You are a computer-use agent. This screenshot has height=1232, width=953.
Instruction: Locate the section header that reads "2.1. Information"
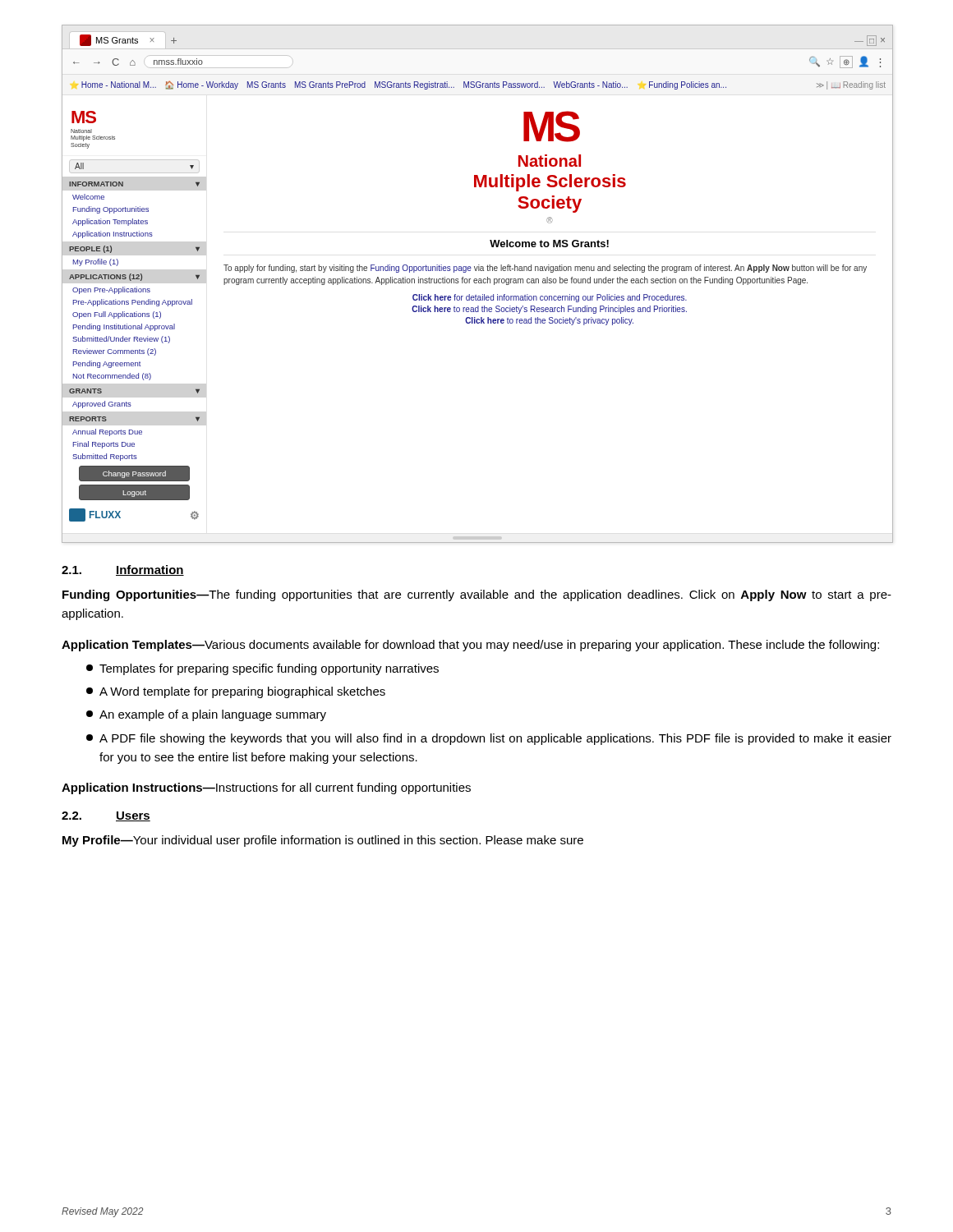pyautogui.click(x=123, y=570)
